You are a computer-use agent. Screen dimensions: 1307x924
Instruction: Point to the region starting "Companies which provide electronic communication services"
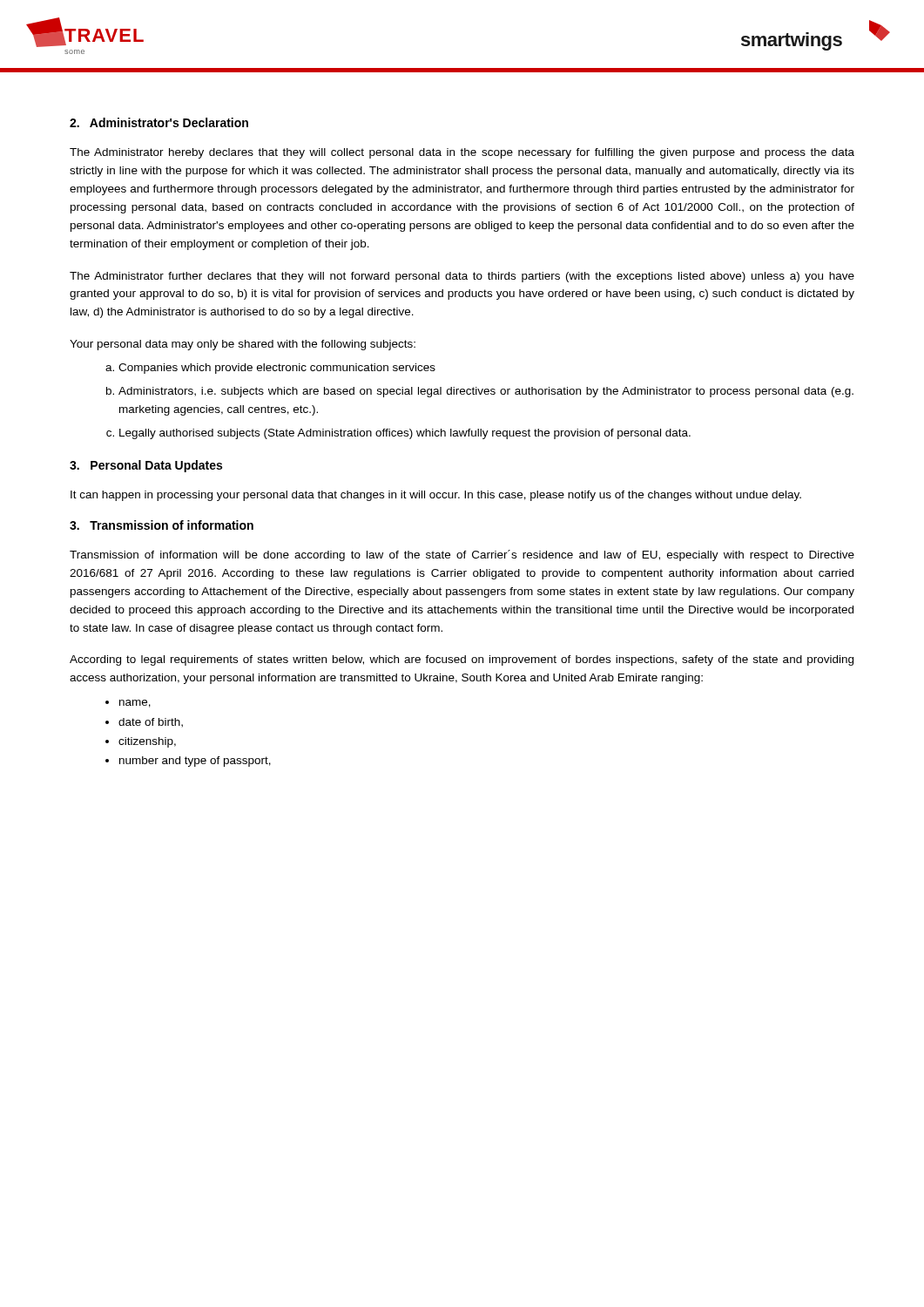click(277, 367)
